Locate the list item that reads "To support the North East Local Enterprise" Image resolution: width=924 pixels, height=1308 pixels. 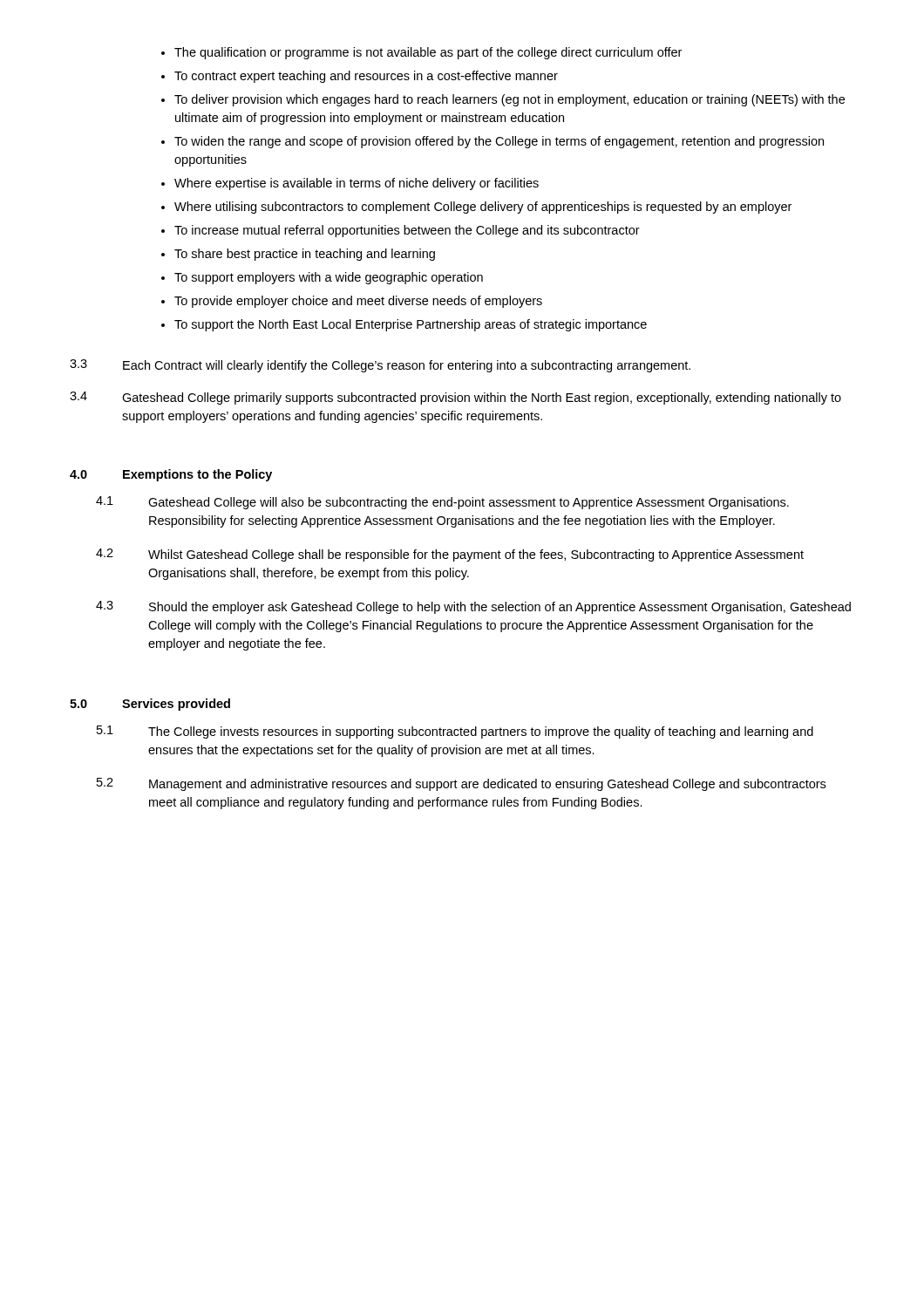coord(514,325)
